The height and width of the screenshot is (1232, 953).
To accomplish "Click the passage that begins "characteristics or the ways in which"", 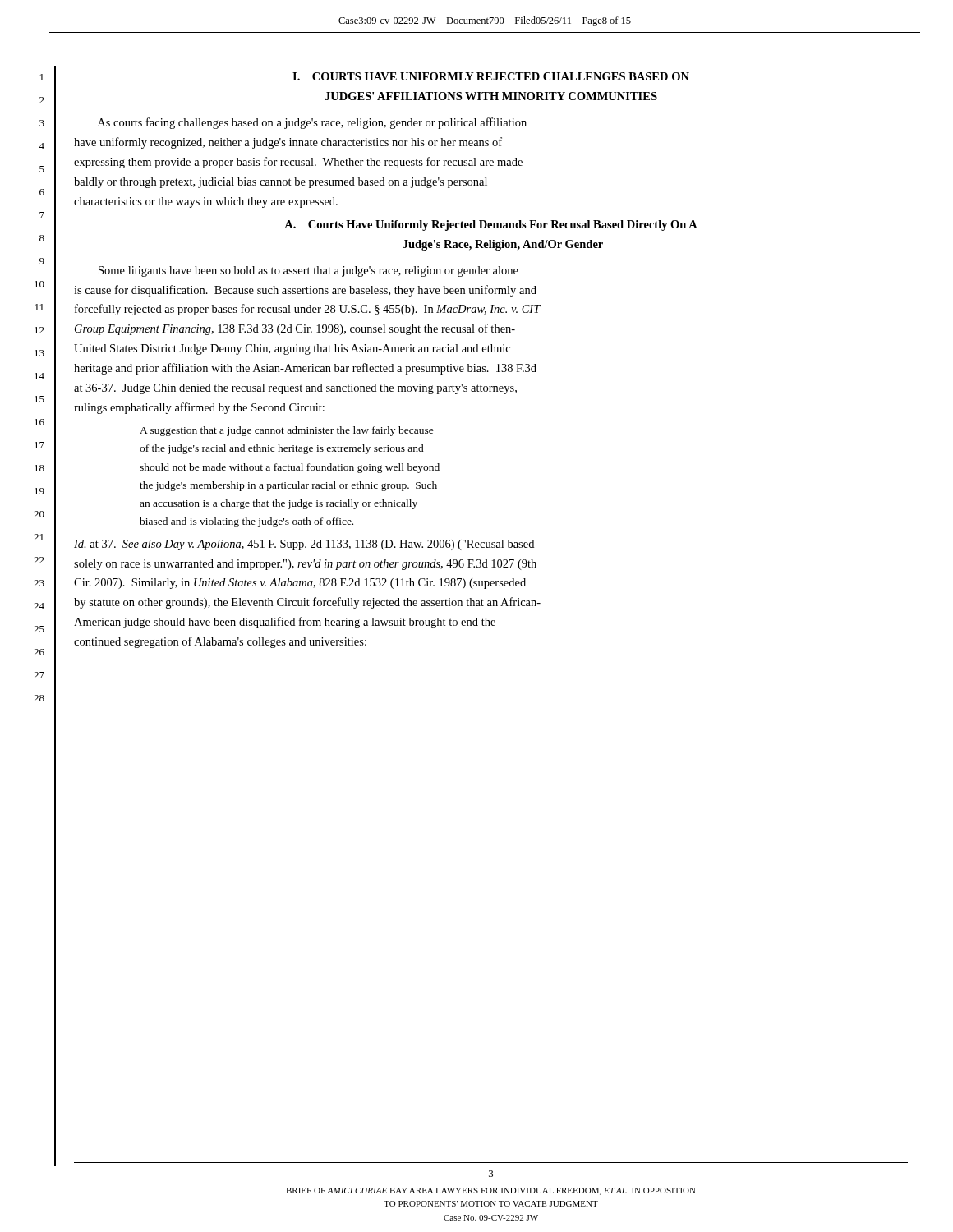I will pos(206,201).
